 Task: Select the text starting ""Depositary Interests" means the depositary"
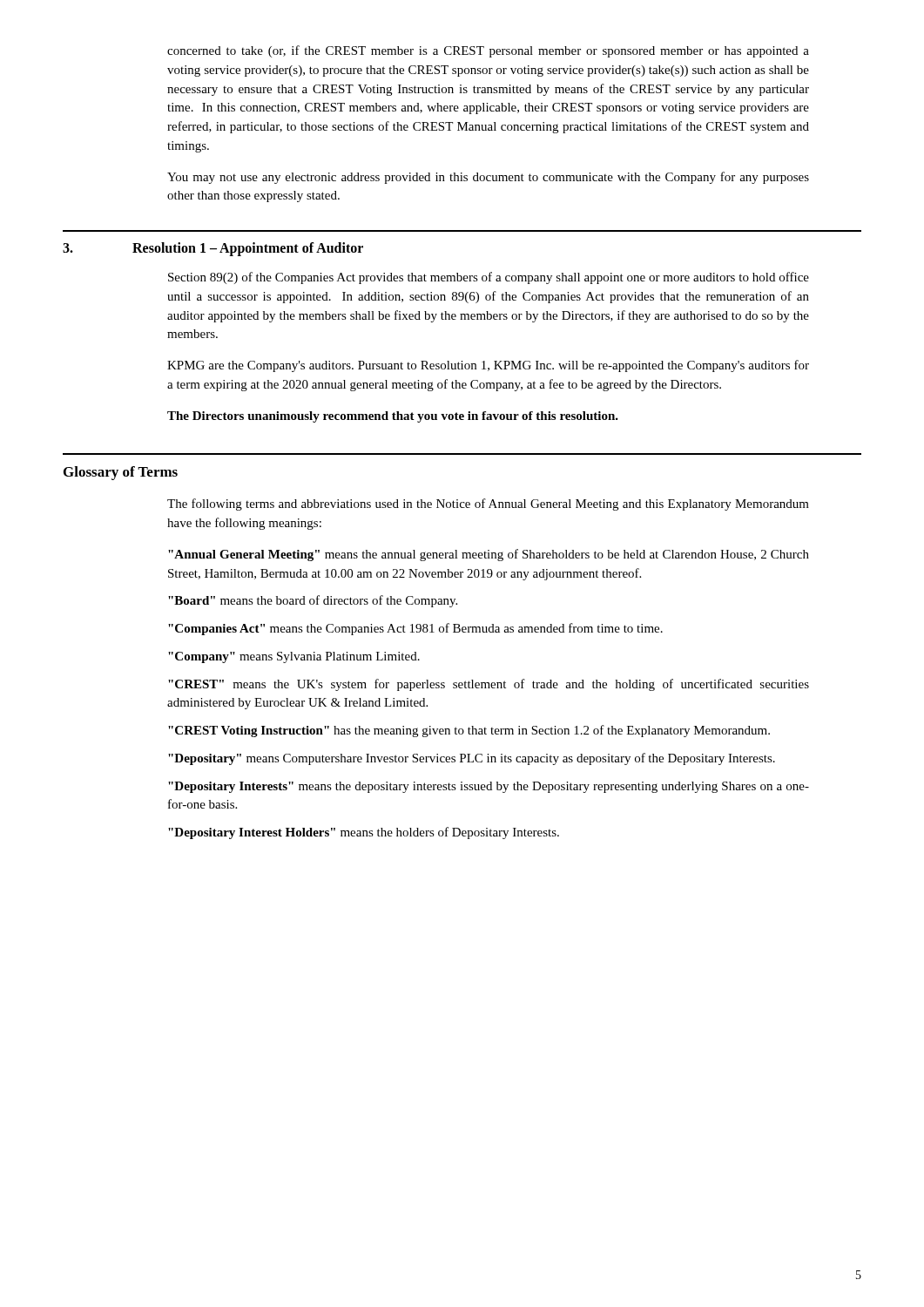[488, 795]
